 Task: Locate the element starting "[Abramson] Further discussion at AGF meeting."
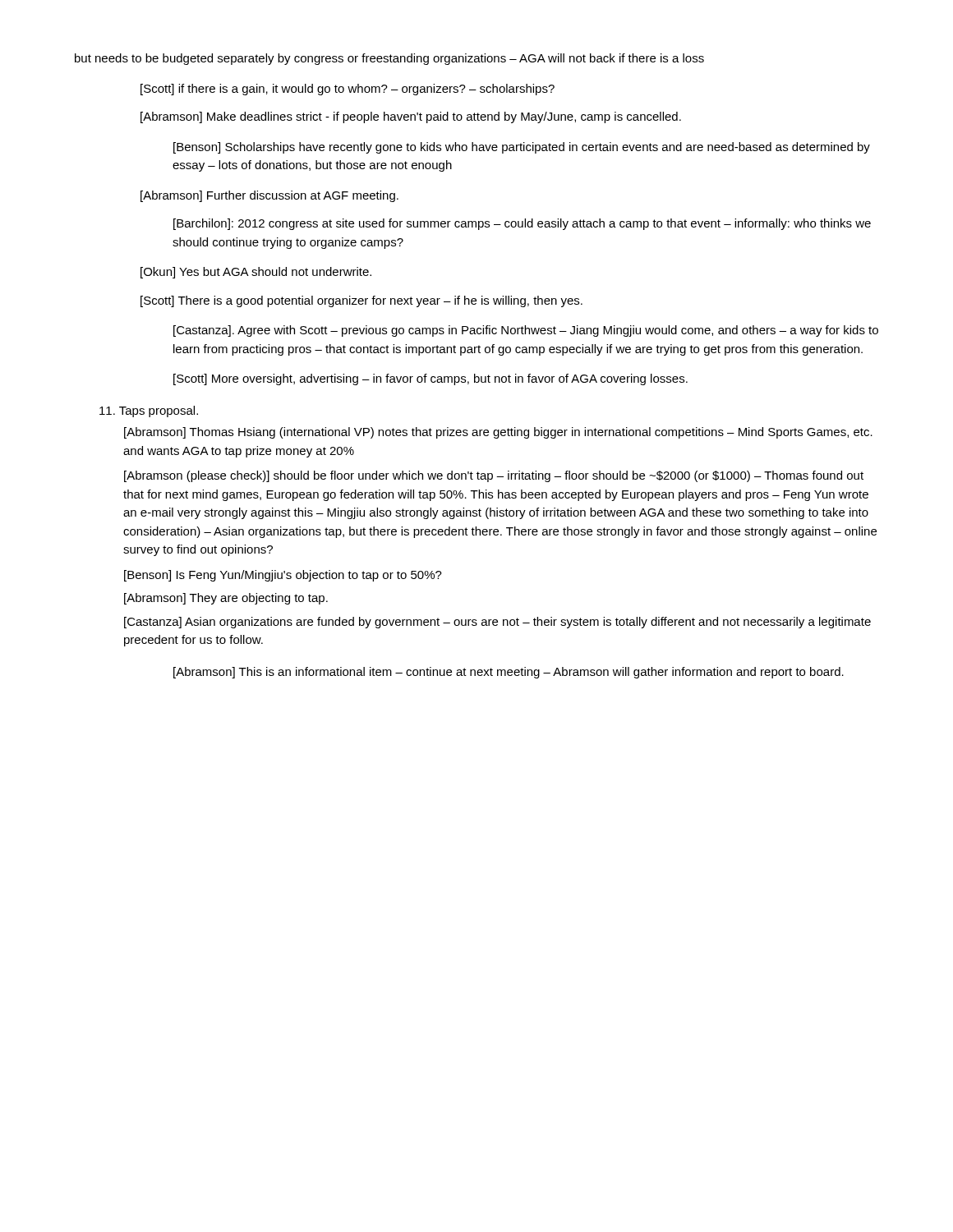pyautogui.click(x=269, y=195)
